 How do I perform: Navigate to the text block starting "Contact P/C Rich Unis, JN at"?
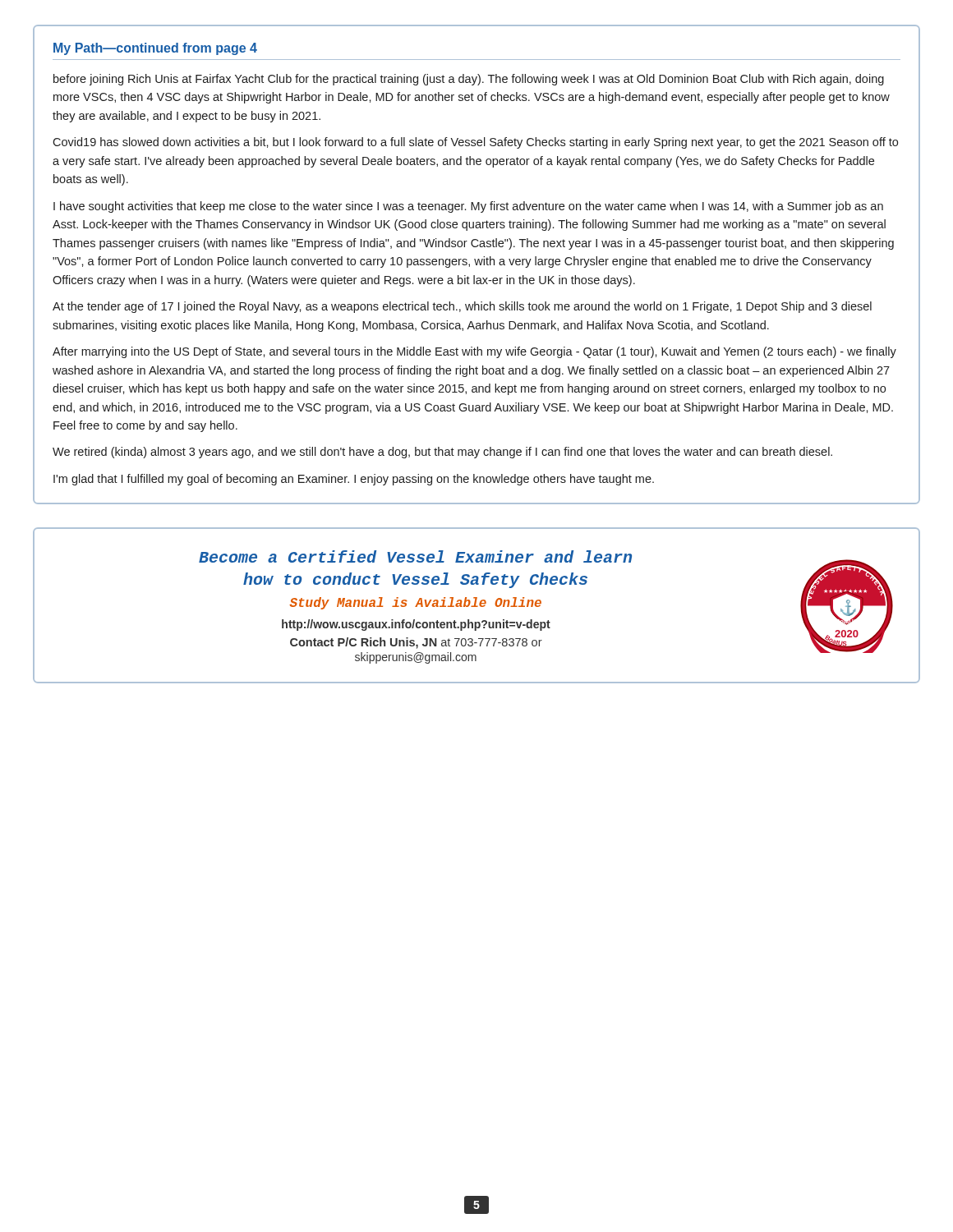416,643
